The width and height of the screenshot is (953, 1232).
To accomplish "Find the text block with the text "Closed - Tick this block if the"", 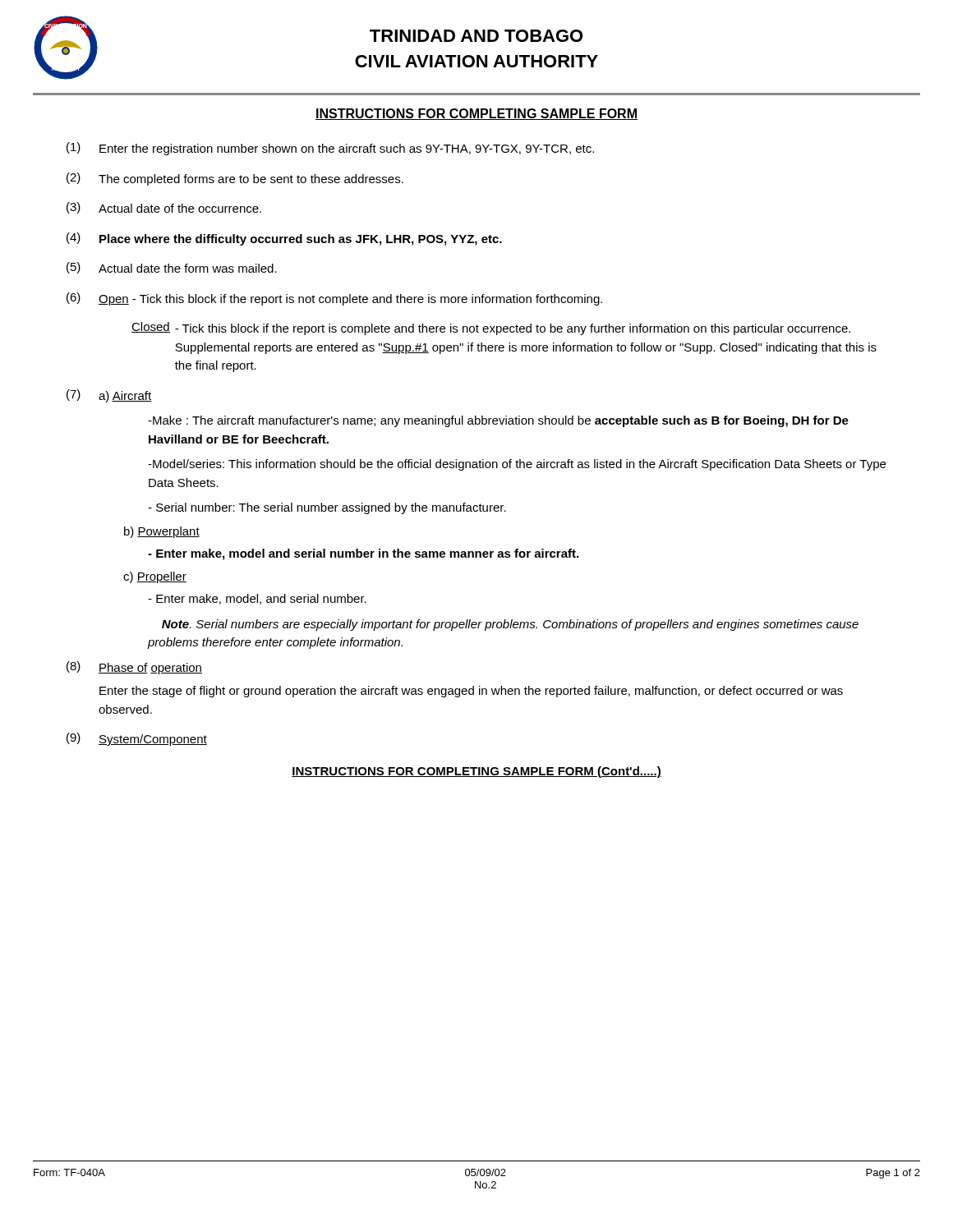I will (x=493, y=347).
